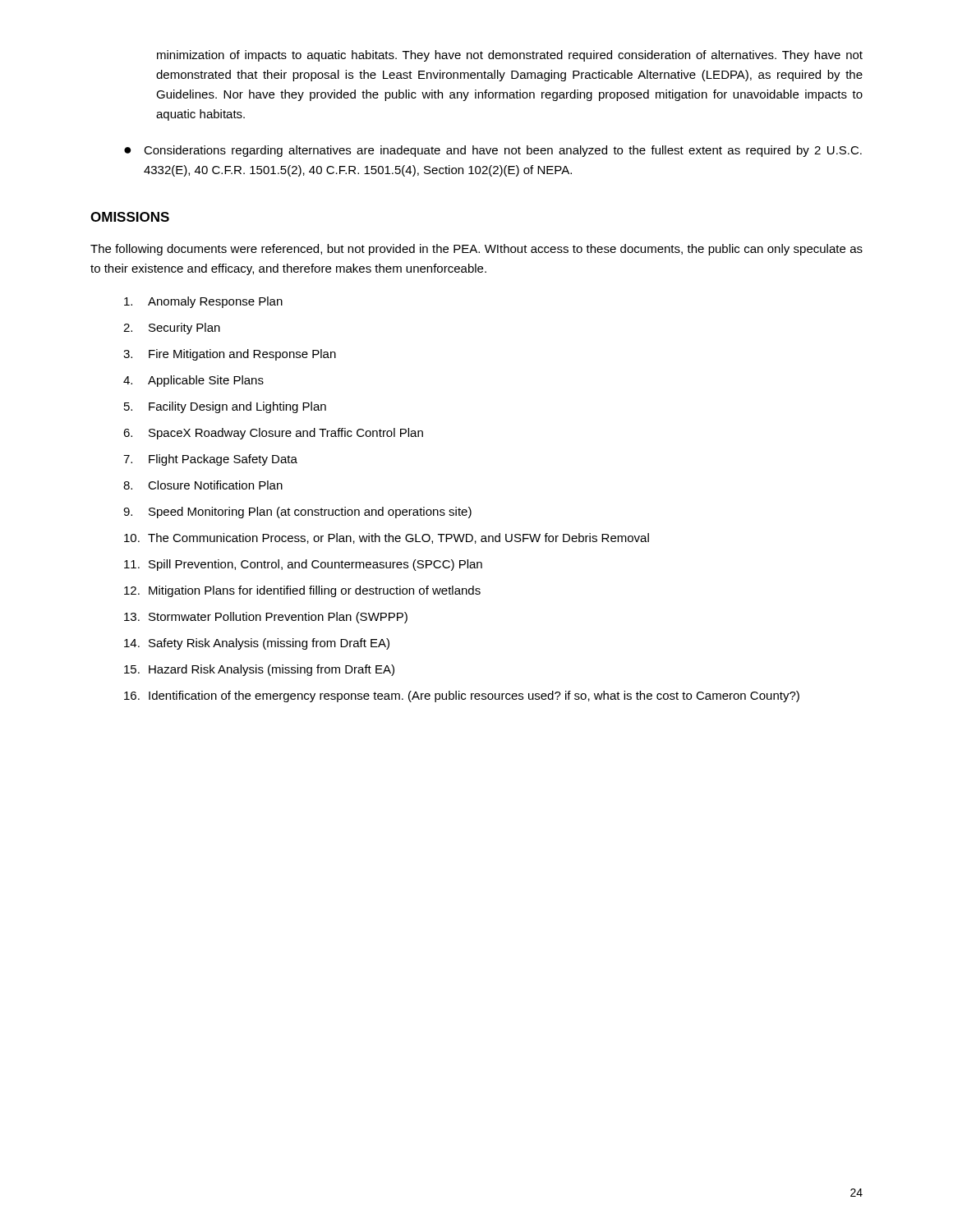Find the text block that reads "minimization of impacts to aquatic habitats. They"
Image resolution: width=953 pixels, height=1232 pixels.
pyautogui.click(x=509, y=84)
